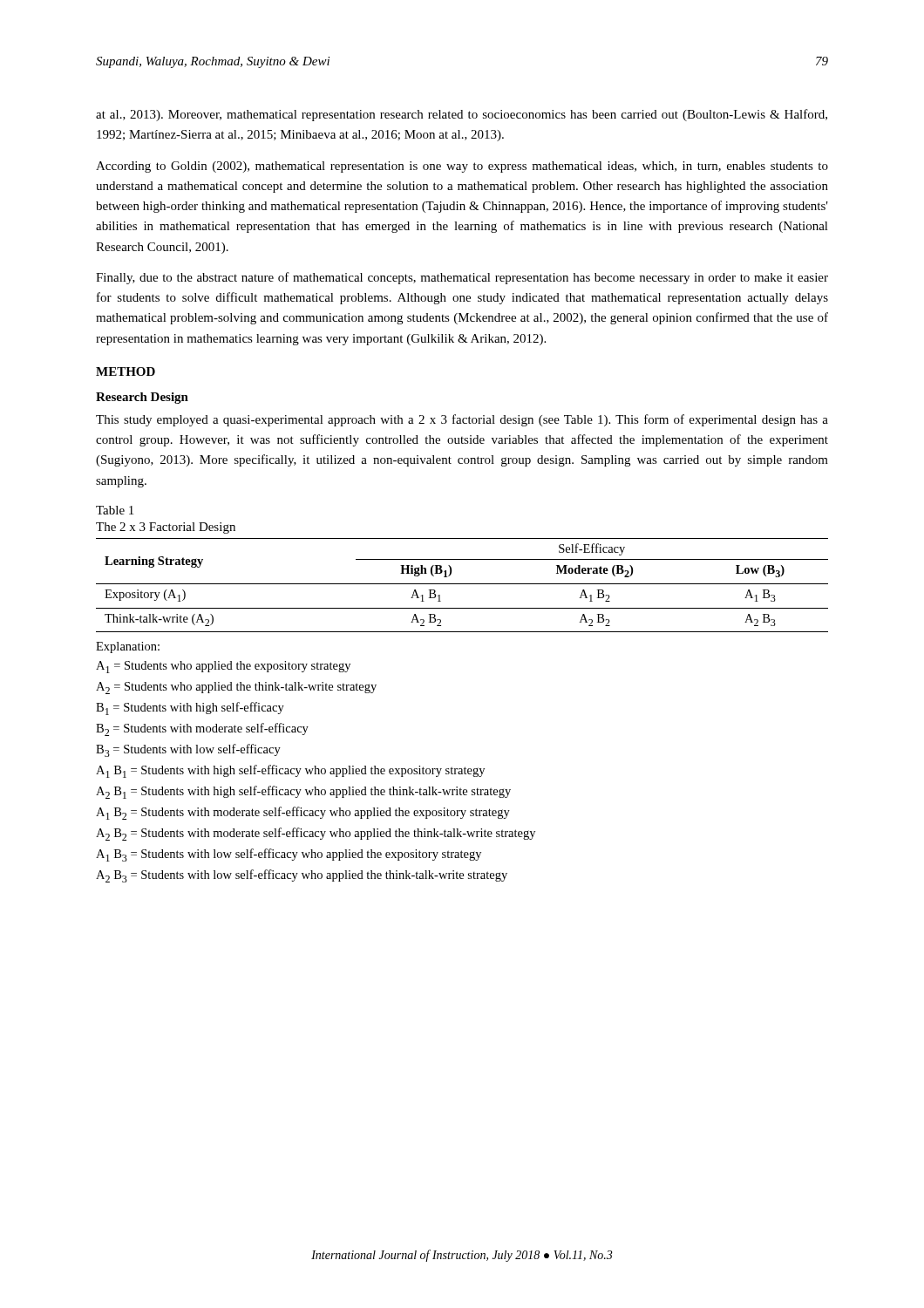Image resolution: width=924 pixels, height=1308 pixels.
Task: Locate the list item that says "A1 = Students"
Action: click(x=223, y=667)
